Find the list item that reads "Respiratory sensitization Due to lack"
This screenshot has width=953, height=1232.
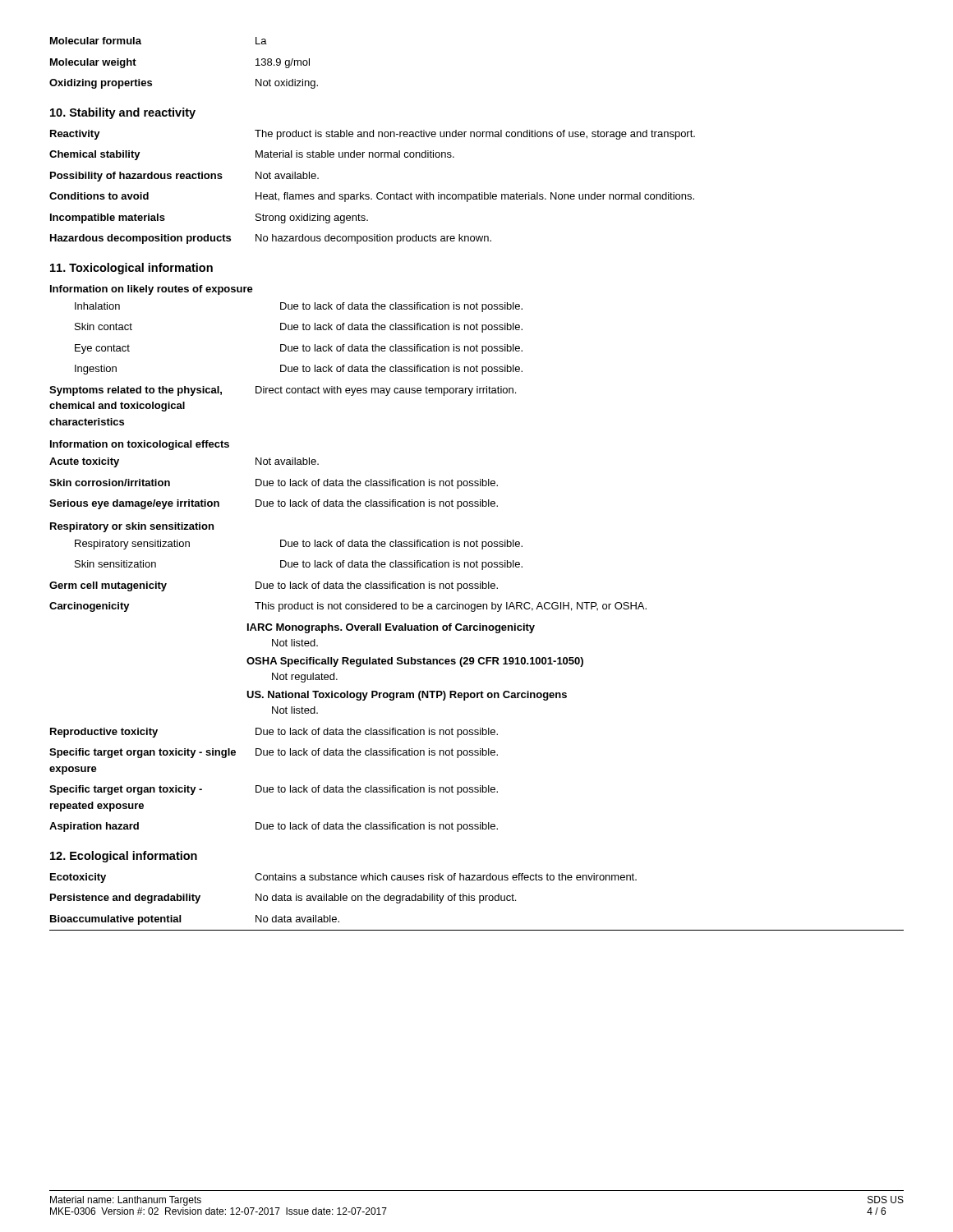coord(476,543)
